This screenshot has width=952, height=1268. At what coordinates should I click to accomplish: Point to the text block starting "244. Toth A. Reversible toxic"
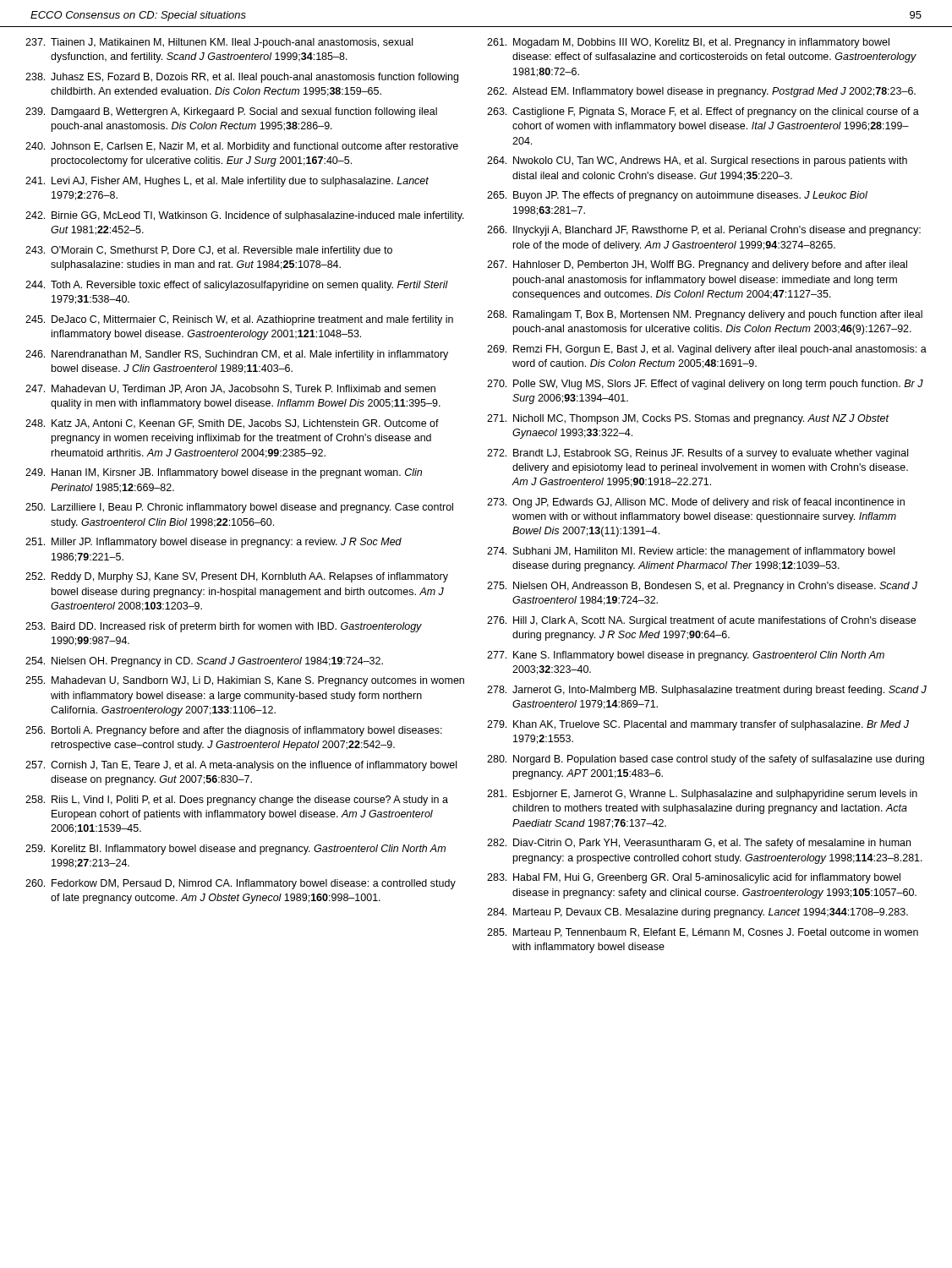[245, 293]
